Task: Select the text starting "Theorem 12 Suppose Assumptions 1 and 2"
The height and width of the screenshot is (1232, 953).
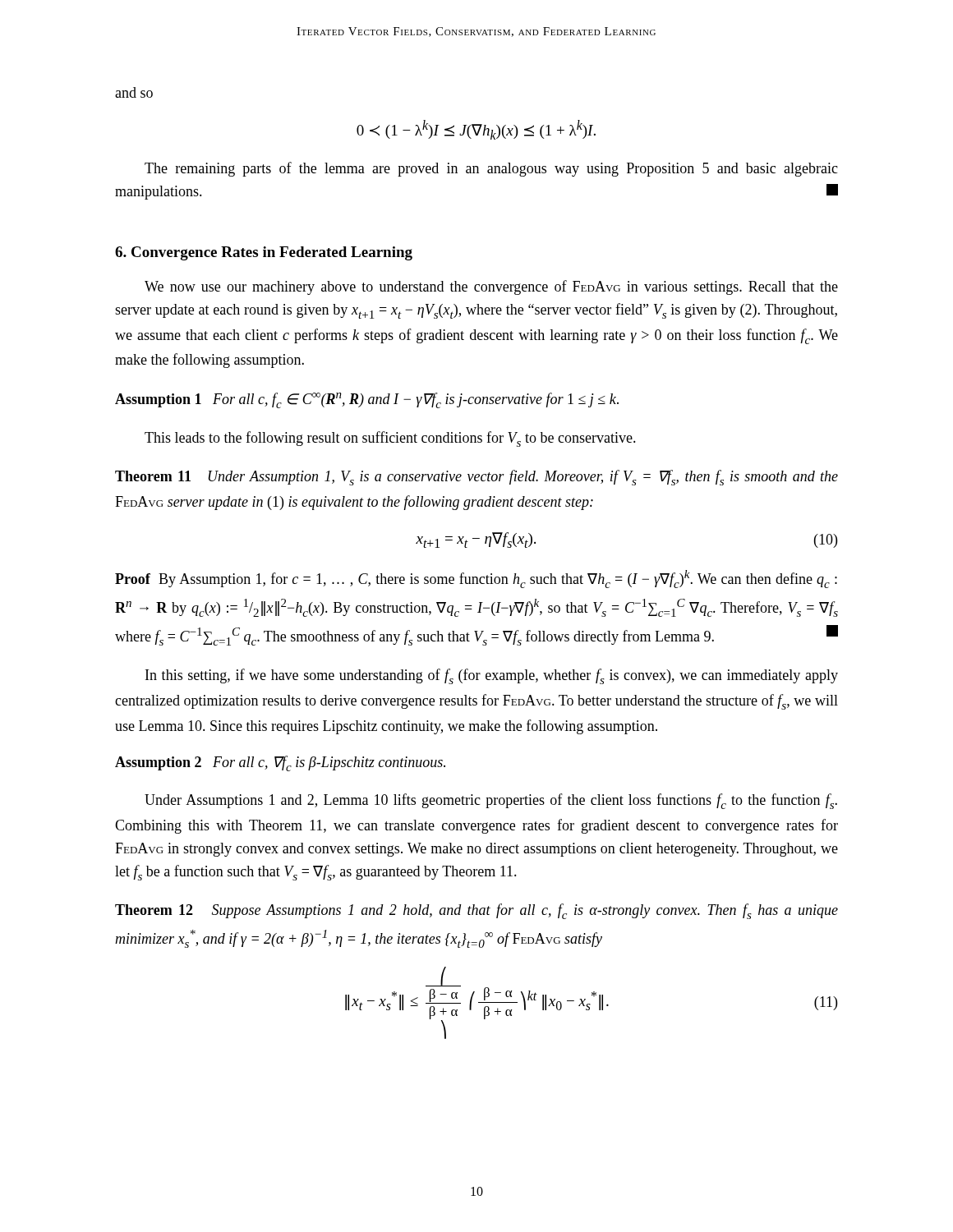Action: [x=476, y=926]
